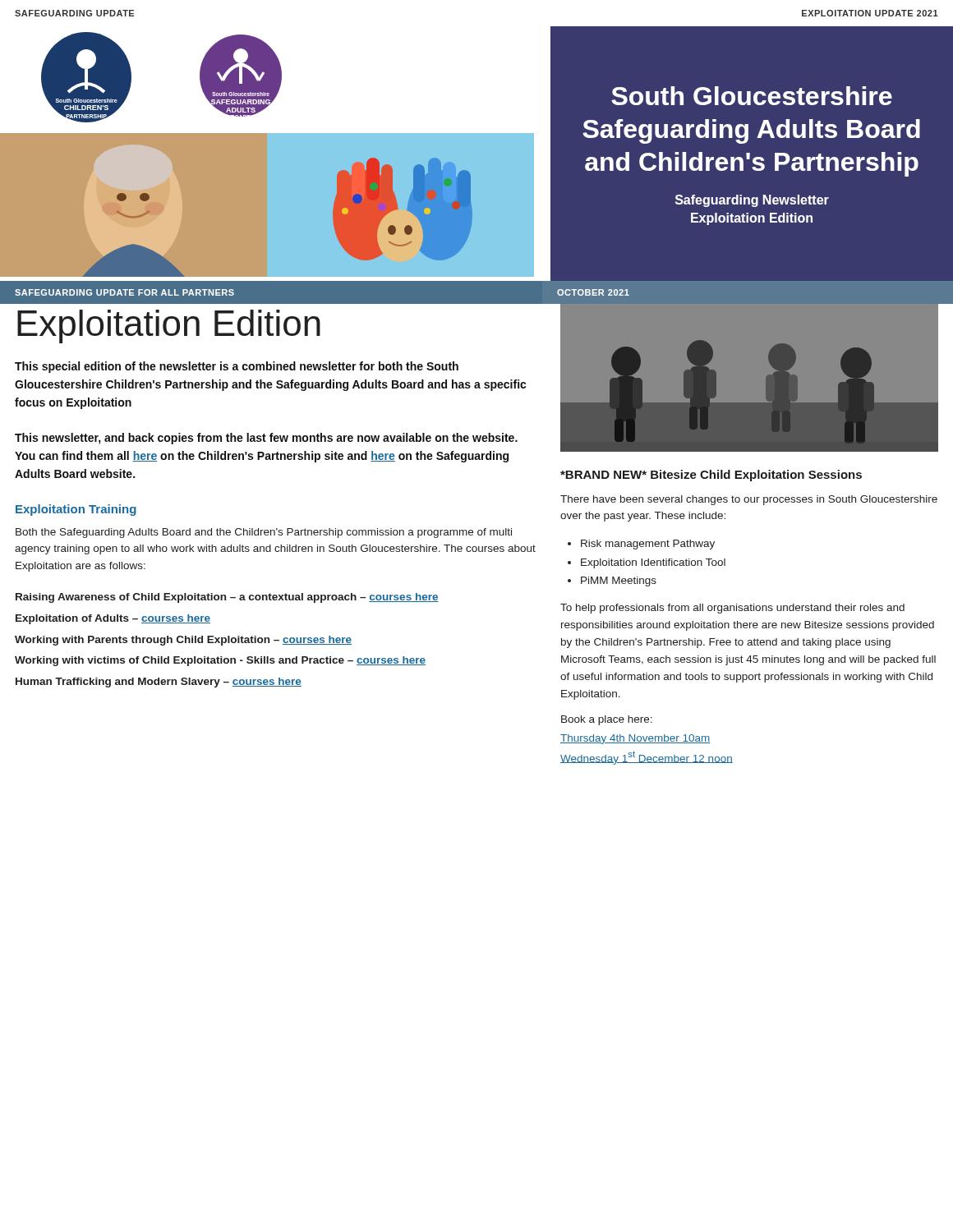Click where it says "Exploitation Identification Tool"
Image resolution: width=953 pixels, height=1232 pixels.
point(653,562)
